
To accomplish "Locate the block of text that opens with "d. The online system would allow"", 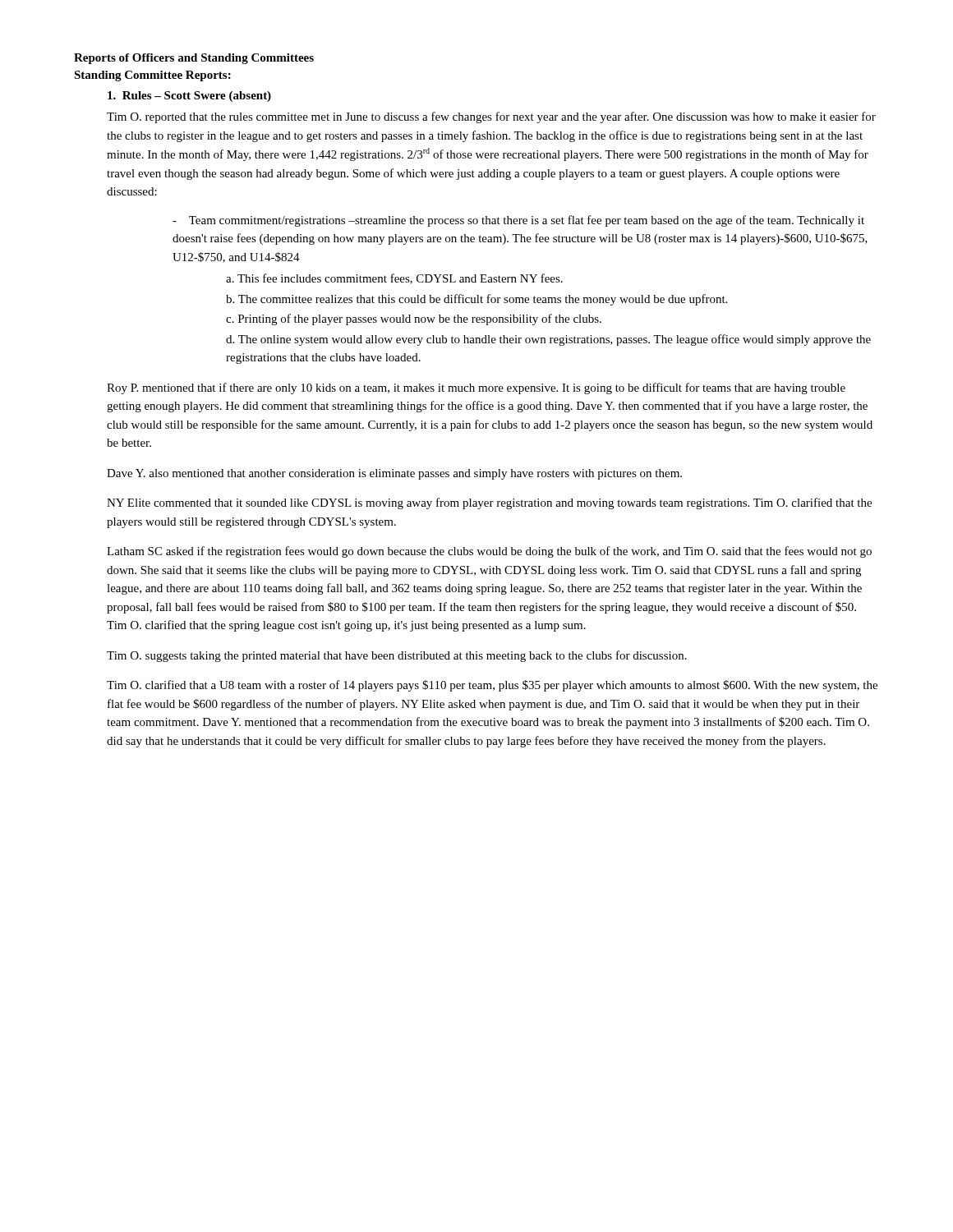I will pos(548,348).
